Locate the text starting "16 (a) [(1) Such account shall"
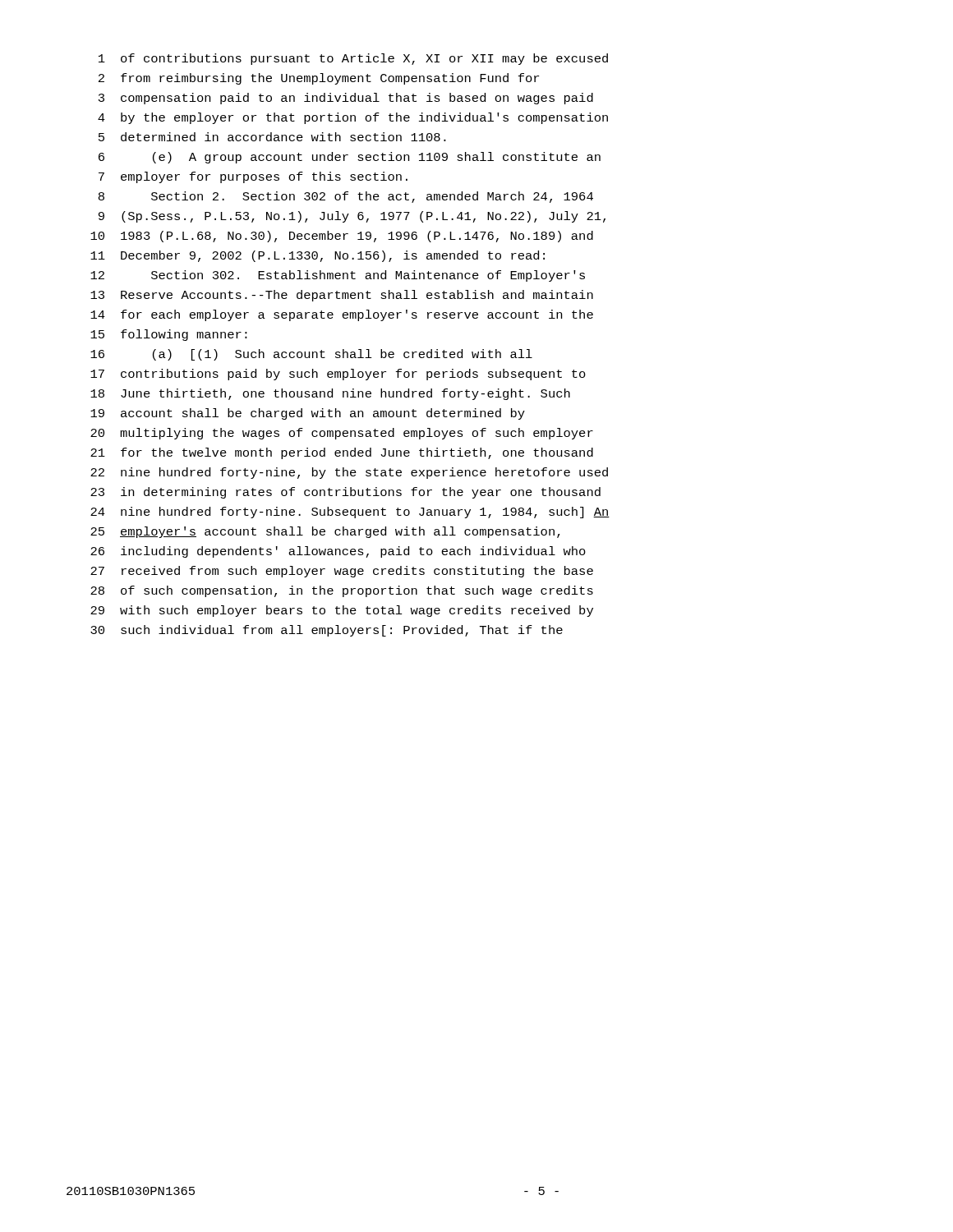 tap(476, 493)
